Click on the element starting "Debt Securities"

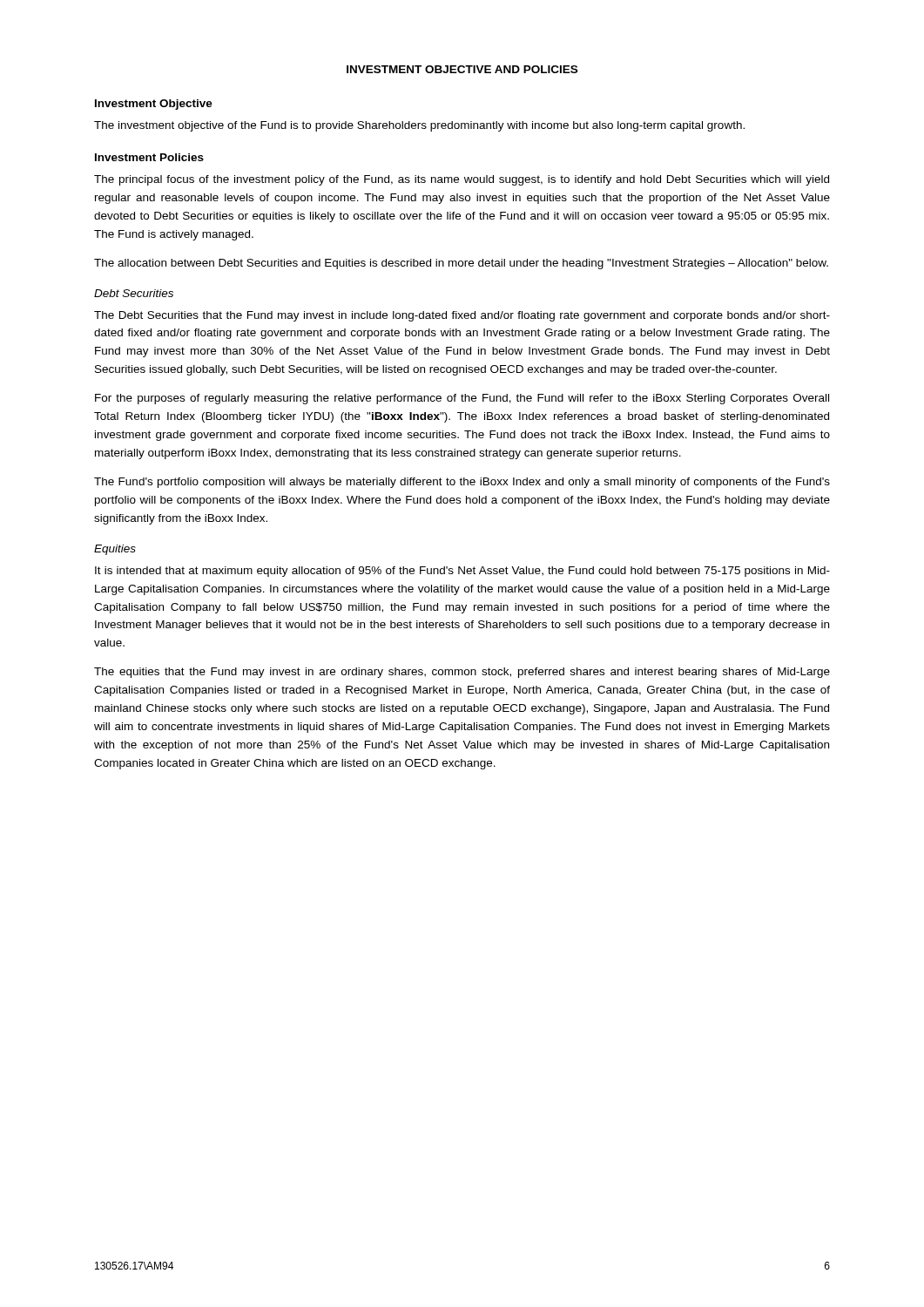click(x=134, y=293)
